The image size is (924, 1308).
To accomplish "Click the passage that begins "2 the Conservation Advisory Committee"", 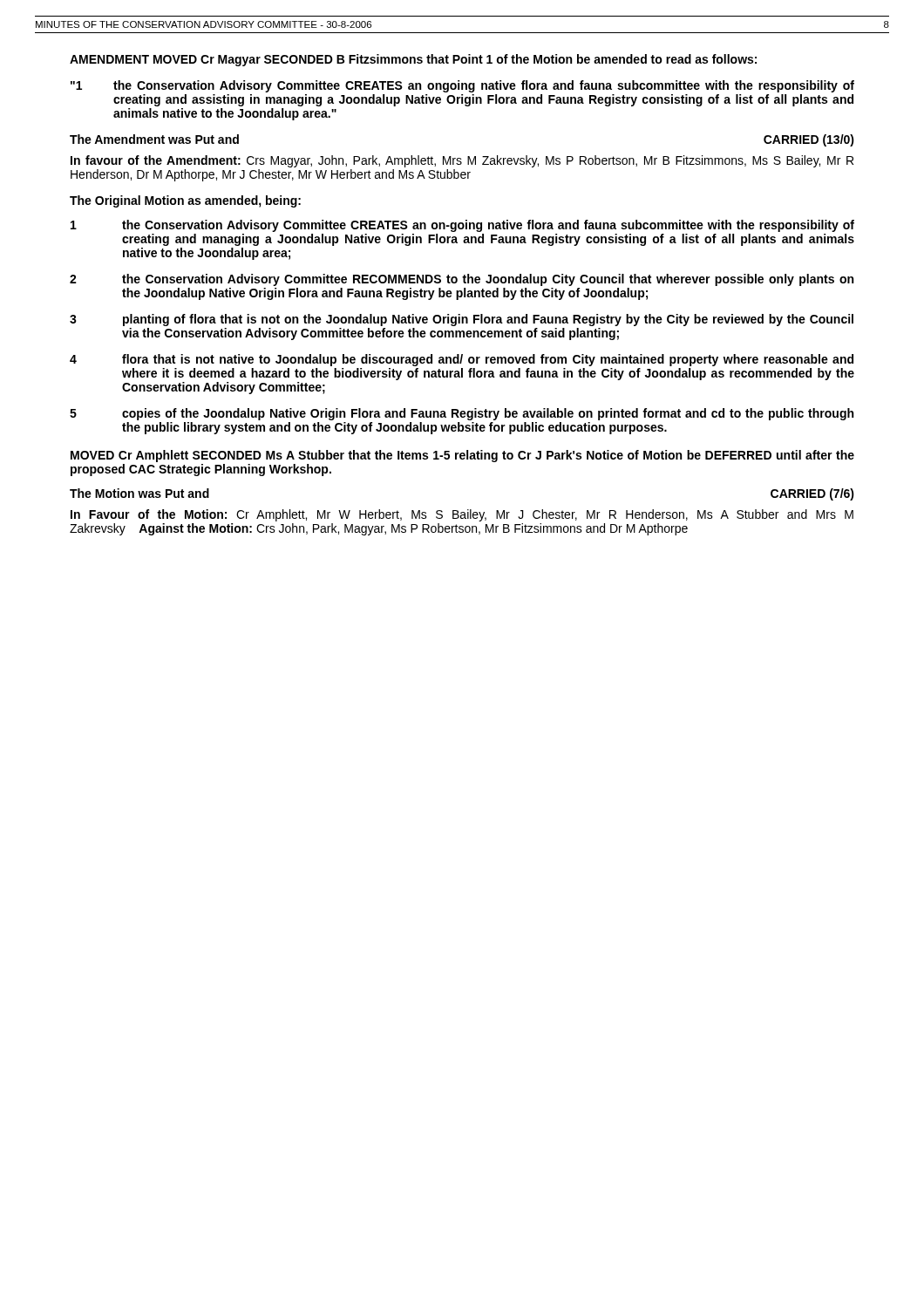I will pos(462,286).
